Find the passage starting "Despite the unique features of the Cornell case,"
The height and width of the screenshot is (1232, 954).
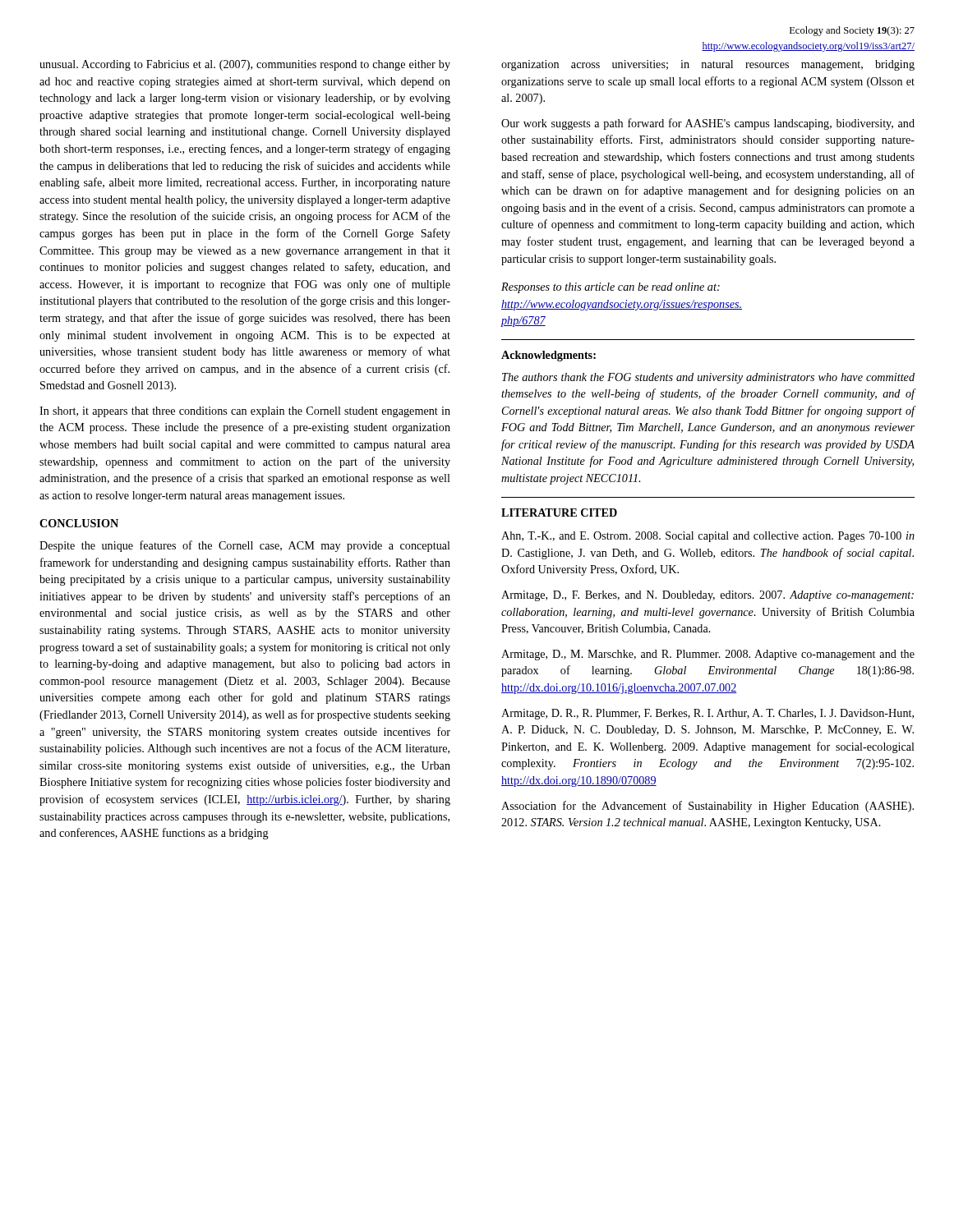[x=245, y=689]
